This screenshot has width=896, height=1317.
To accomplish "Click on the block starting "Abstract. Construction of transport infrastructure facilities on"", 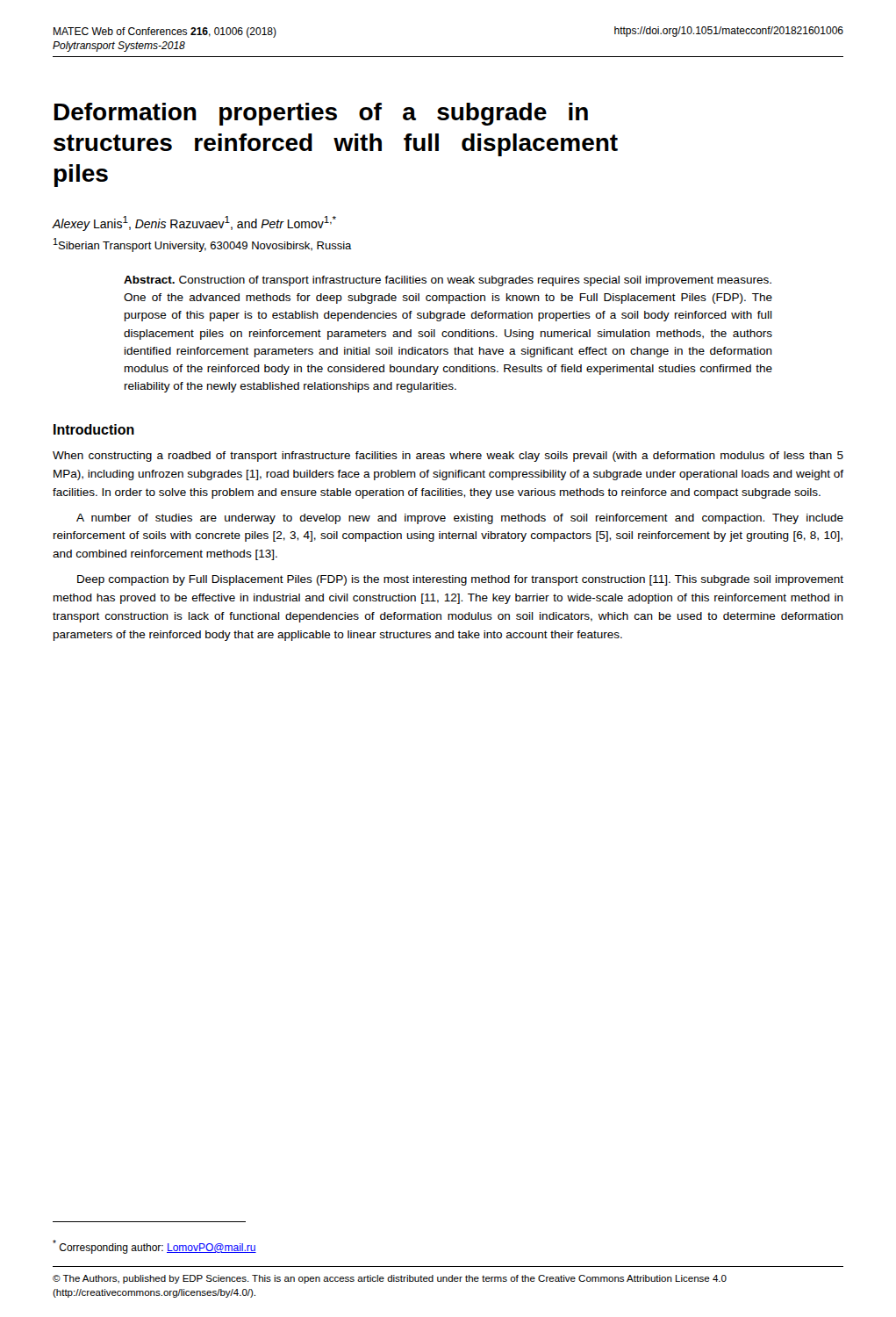I will tap(448, 333).
